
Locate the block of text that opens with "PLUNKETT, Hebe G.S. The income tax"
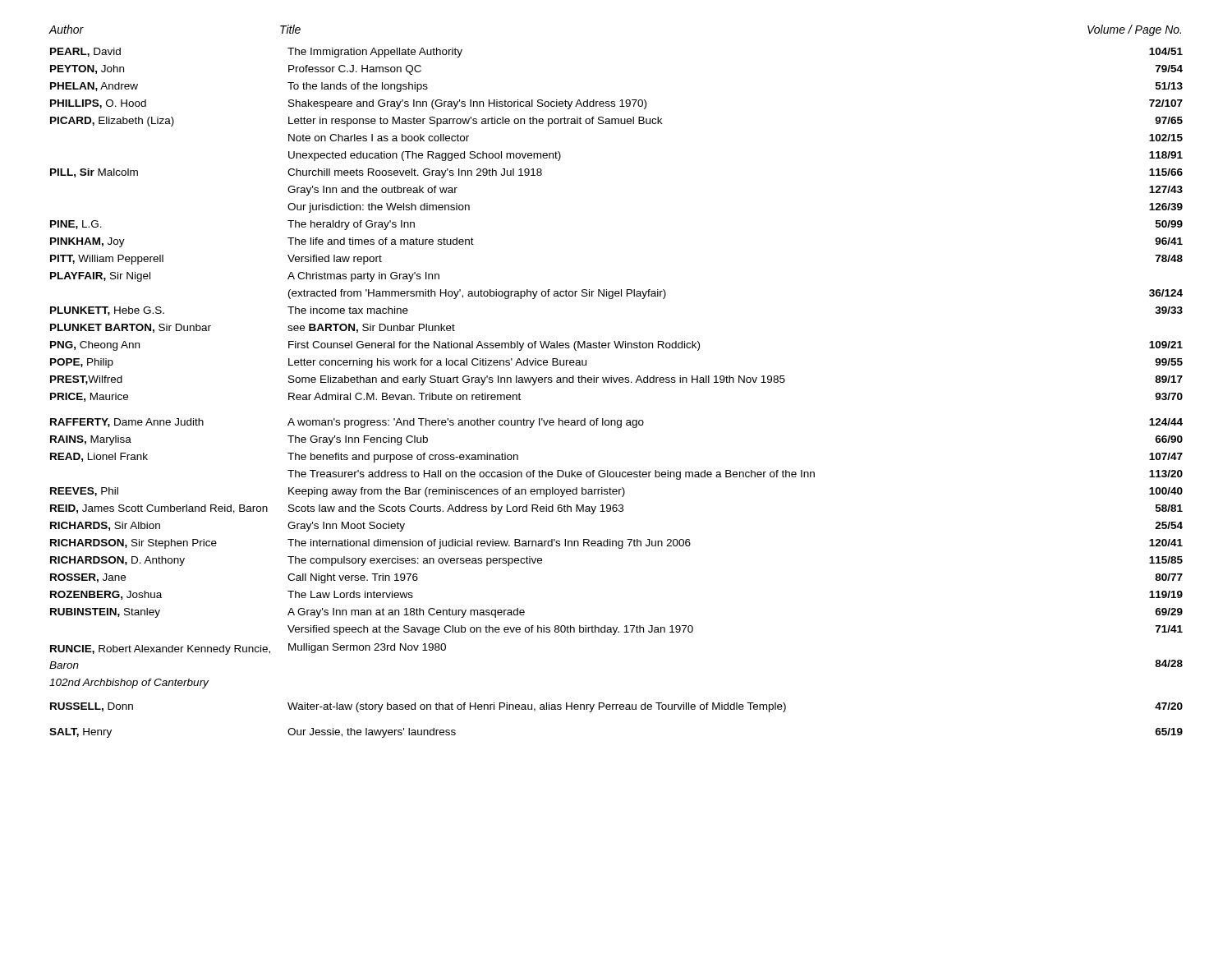[99, 311]
